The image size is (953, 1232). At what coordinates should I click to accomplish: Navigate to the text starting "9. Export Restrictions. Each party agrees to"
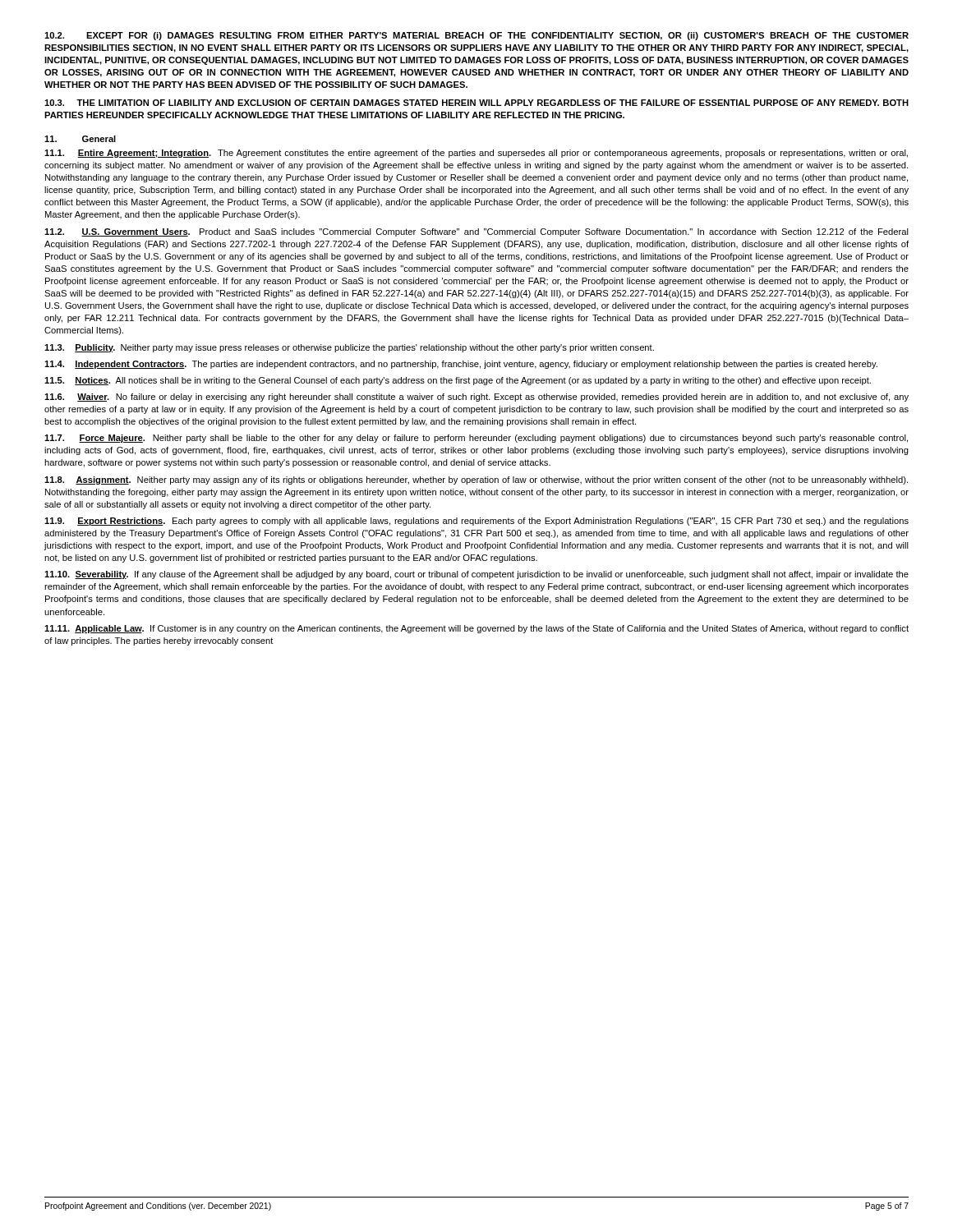[476, 539]
